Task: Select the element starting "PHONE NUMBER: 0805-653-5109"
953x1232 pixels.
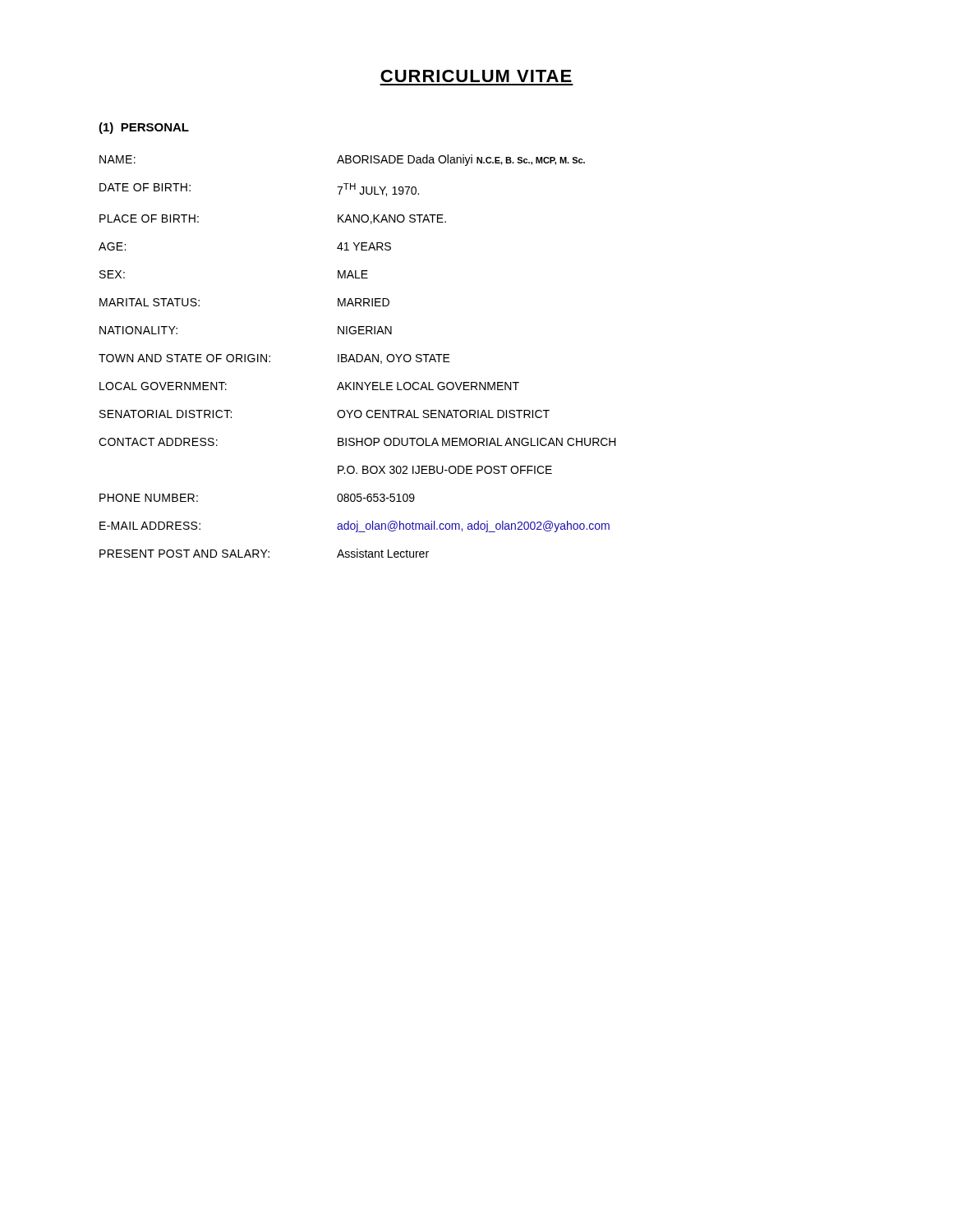Action: 148,497
